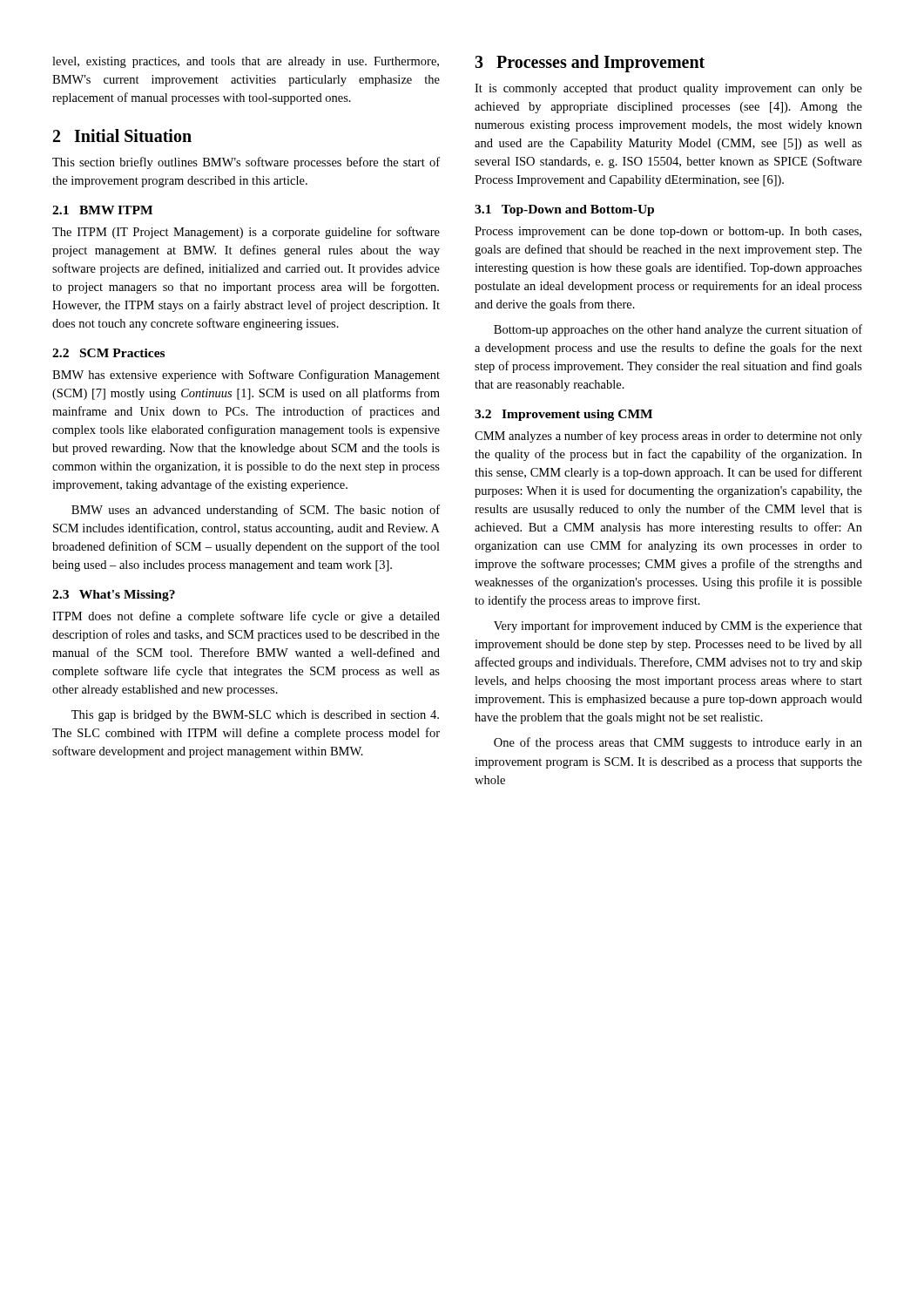Select the block starting "It is commonly"
The width and height of the screenshot is (924, 1307).
click(668, 134)
